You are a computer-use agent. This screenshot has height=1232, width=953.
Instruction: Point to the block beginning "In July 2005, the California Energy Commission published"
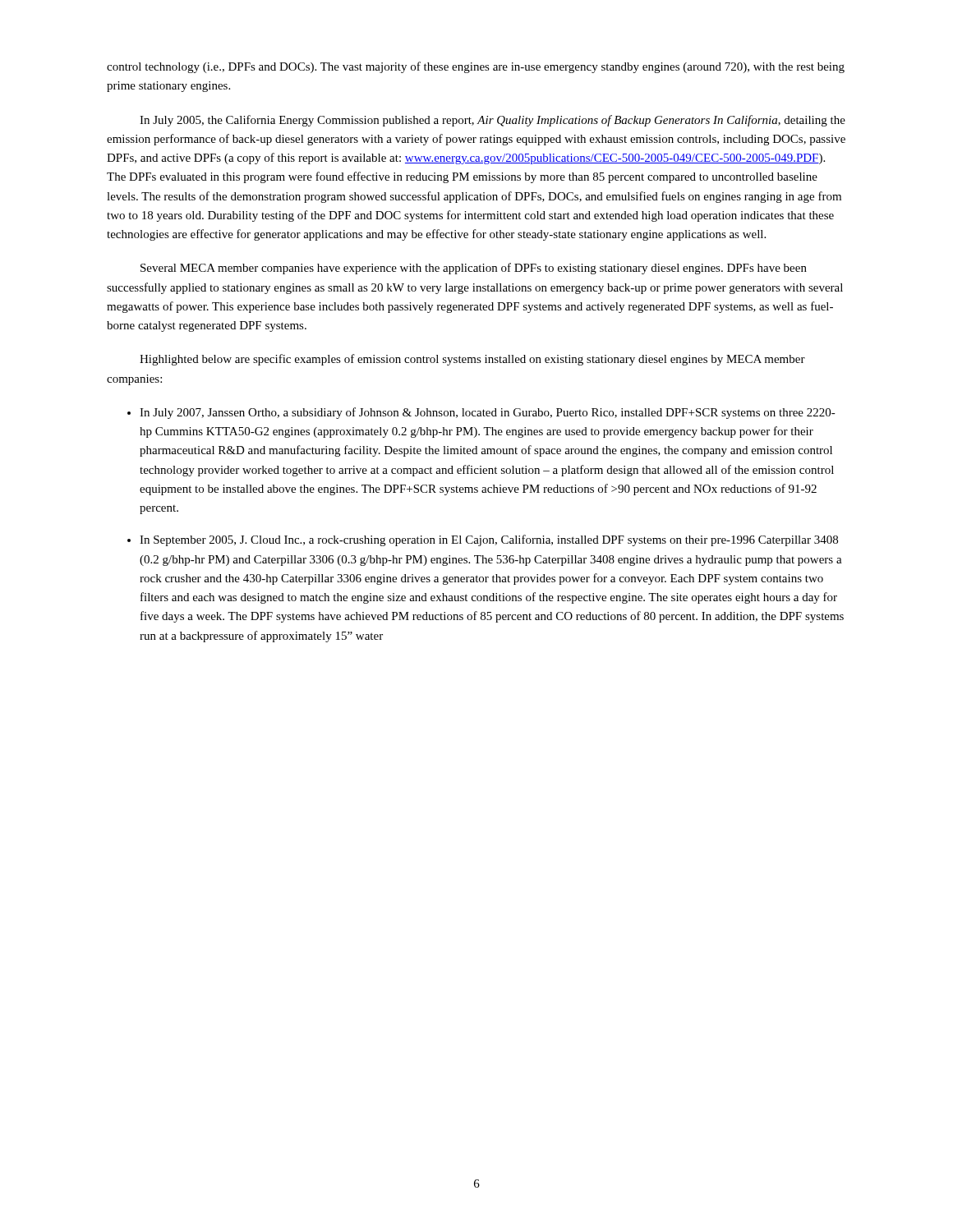pos(476,177)
